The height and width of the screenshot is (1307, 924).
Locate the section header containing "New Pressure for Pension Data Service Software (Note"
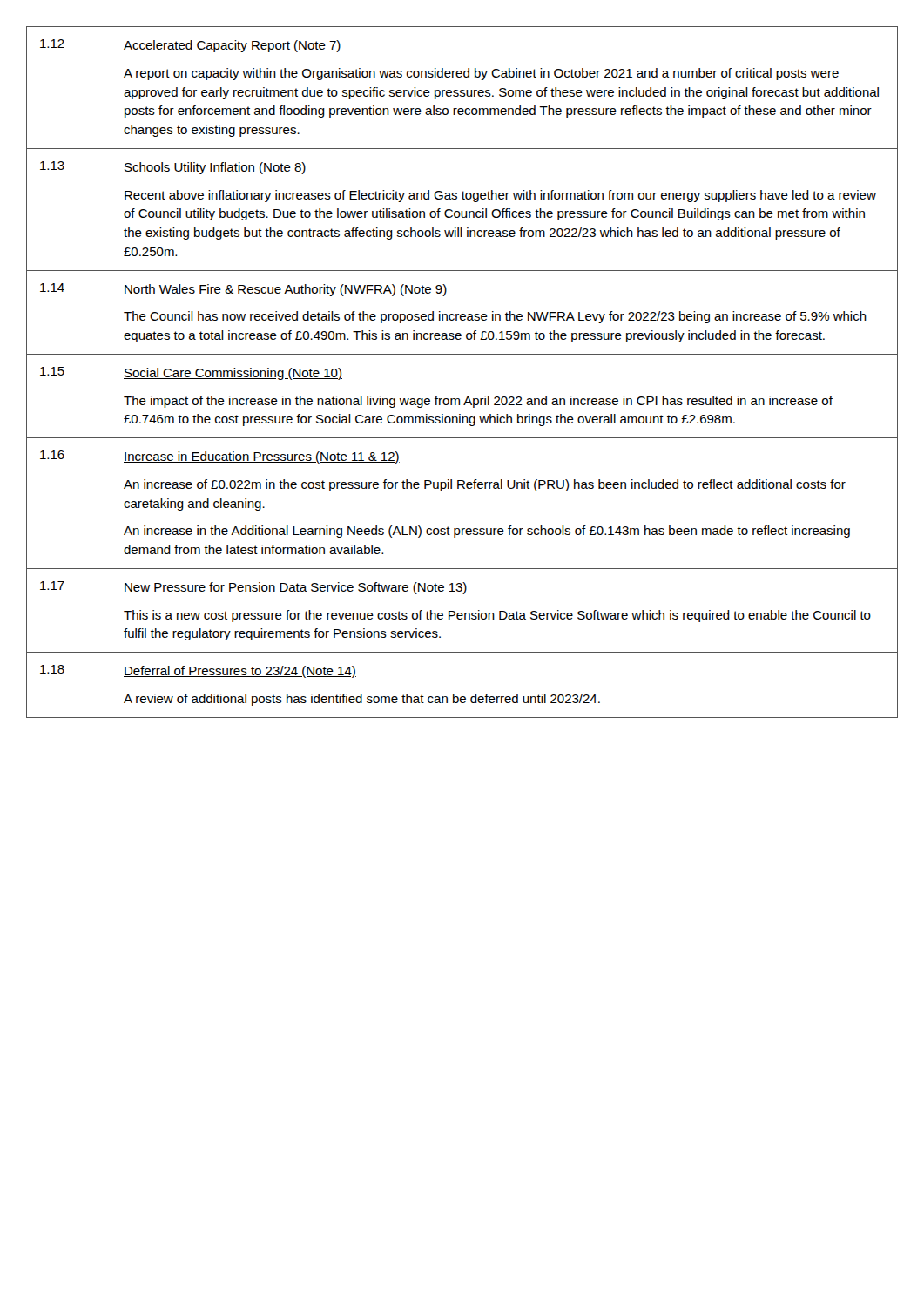tap(295, 587)
